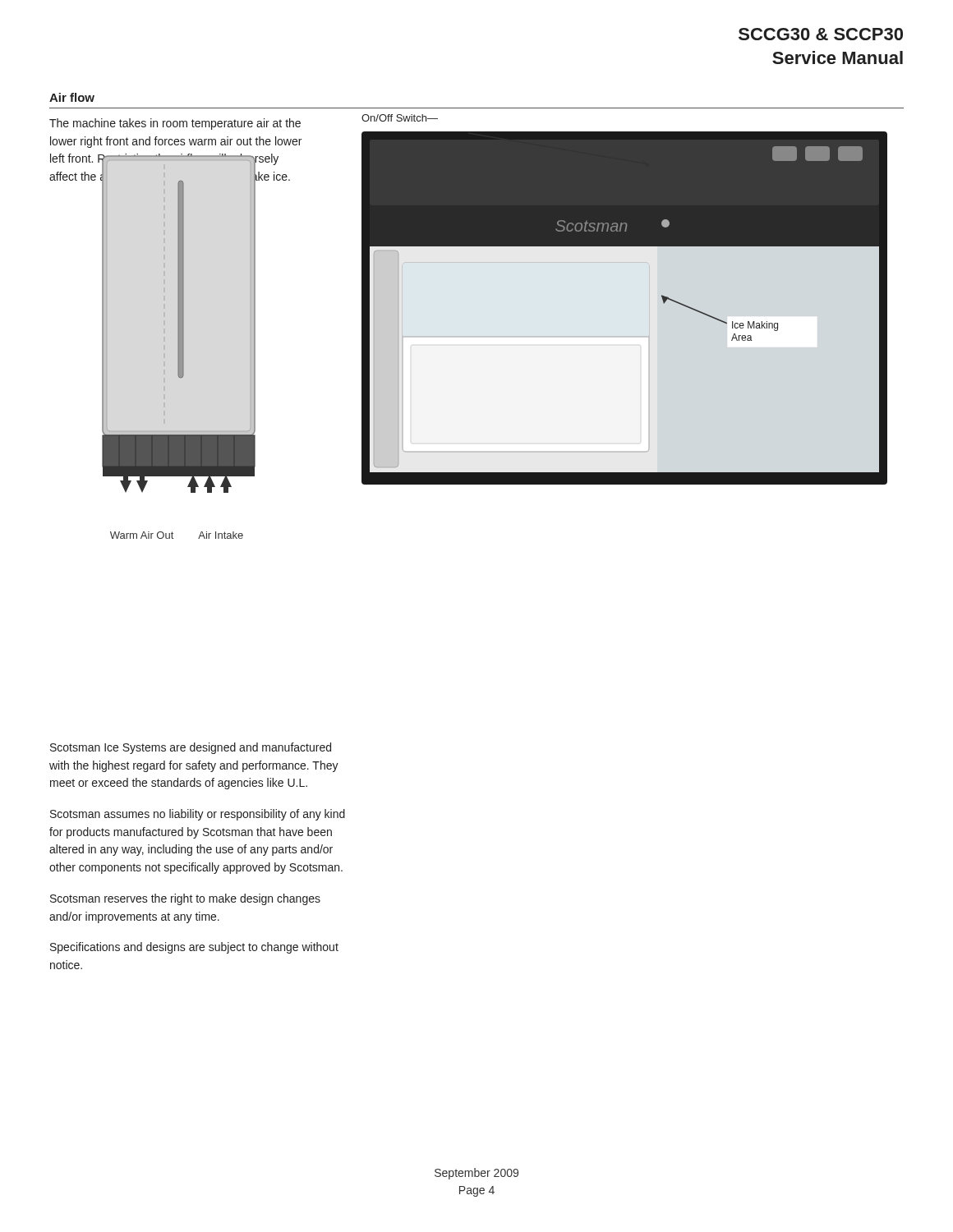Select the section header with the text "Air flow"
The width and height of the screenshot is (953, 1232).
point(476,99)
